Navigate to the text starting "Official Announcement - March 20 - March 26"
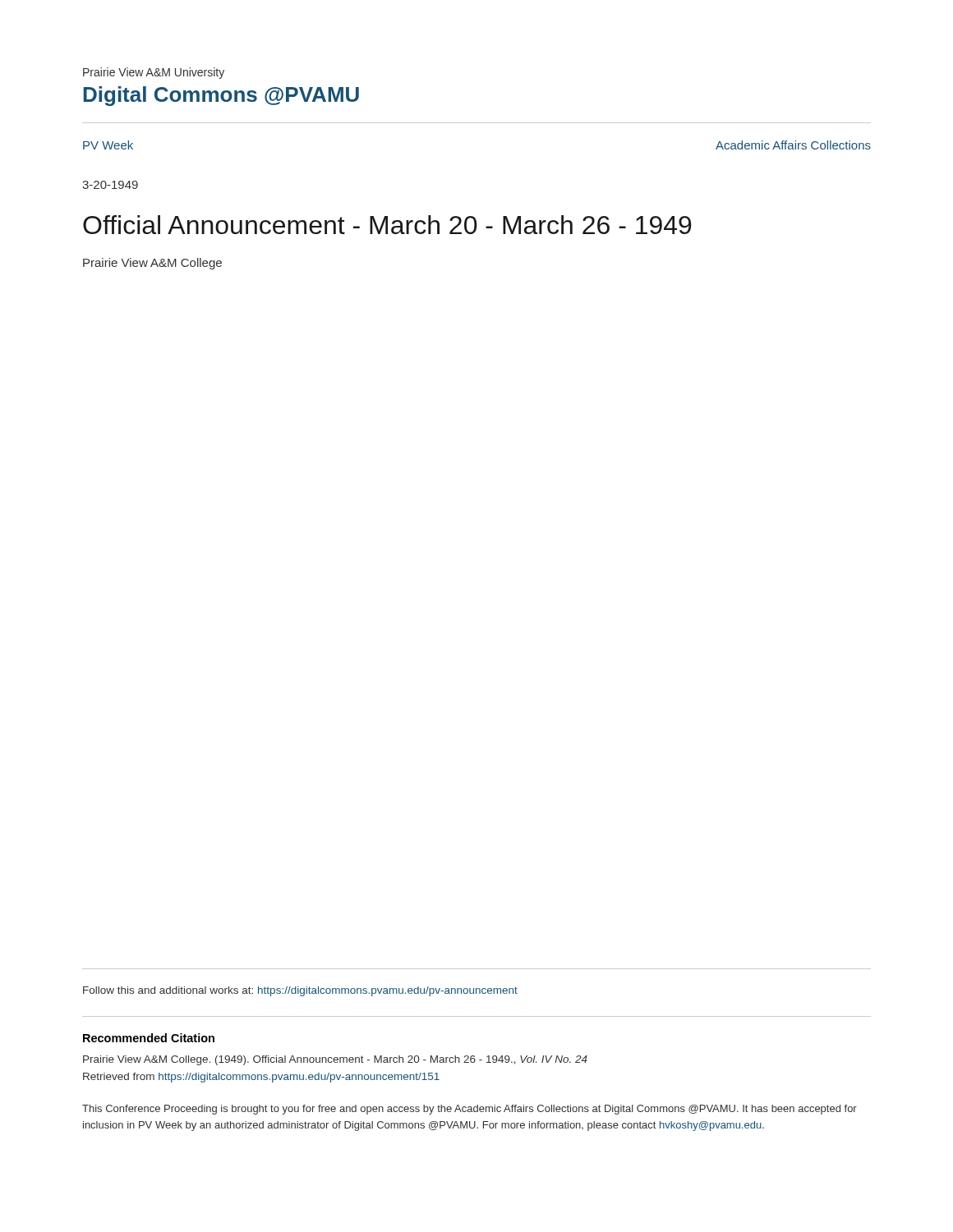Viewport: 953px width, 1232px height. [387, 225]
